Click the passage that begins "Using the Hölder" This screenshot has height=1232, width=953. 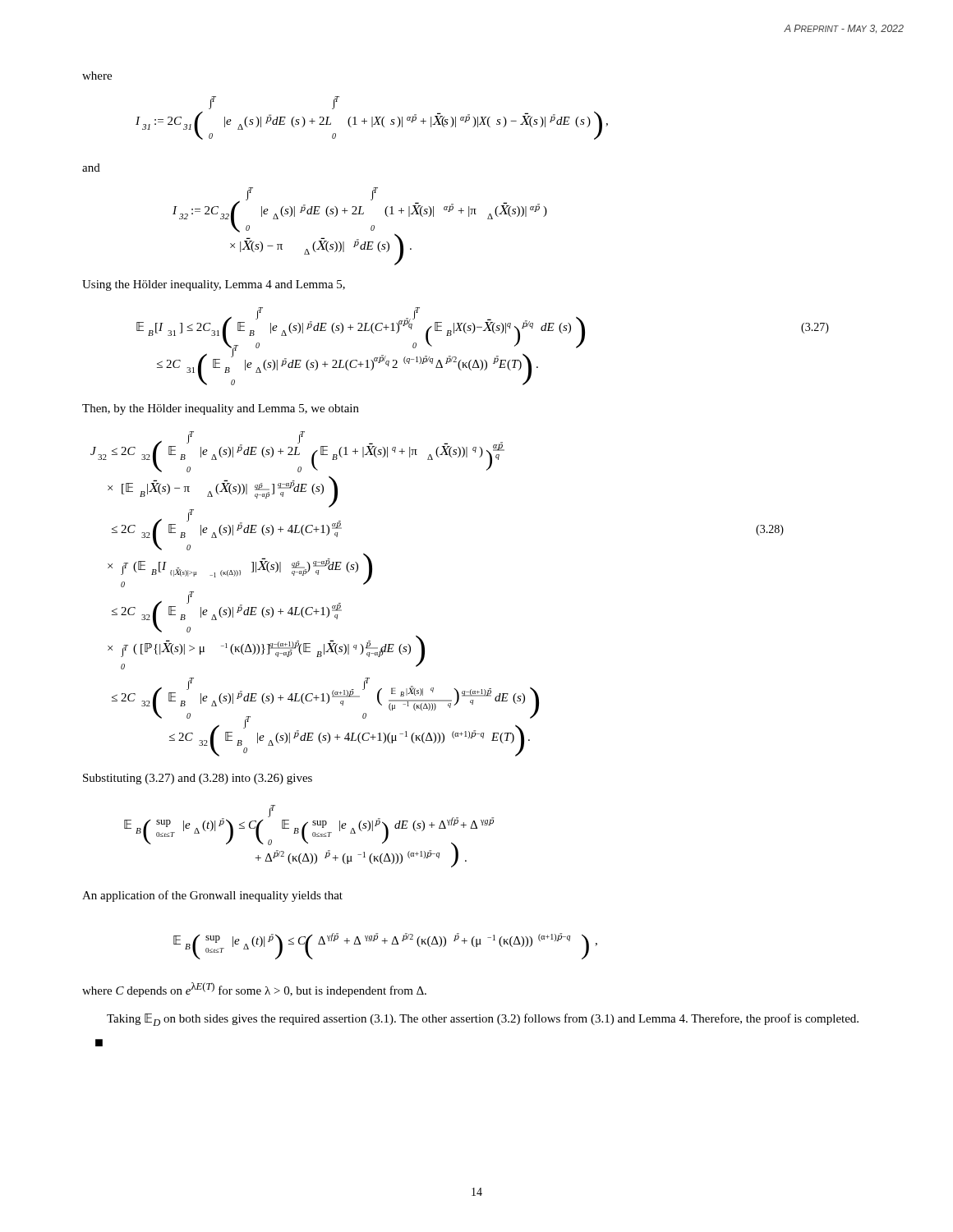click(214, 284)
